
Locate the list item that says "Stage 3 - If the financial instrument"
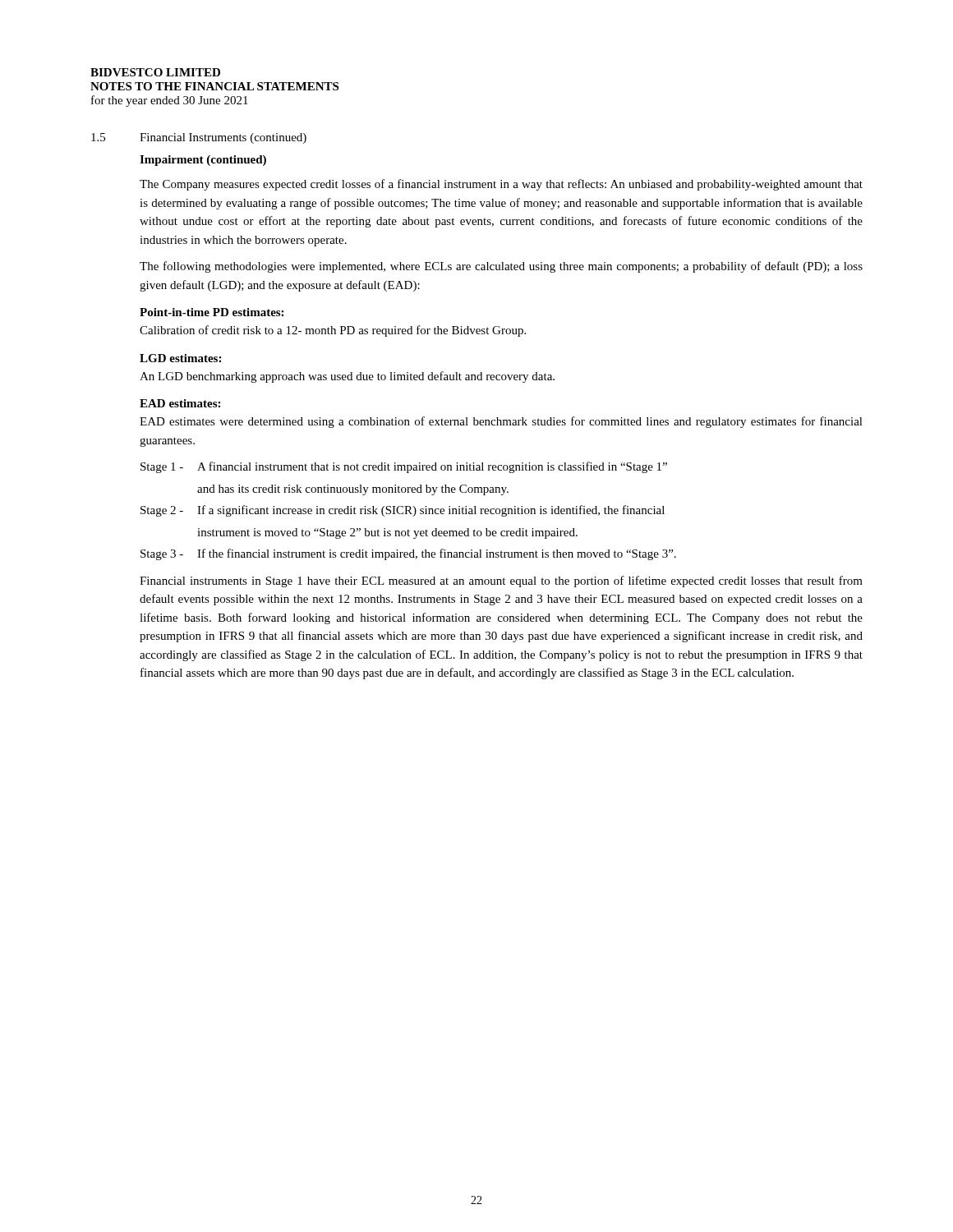pyautogui.click(x=501, y=554)
